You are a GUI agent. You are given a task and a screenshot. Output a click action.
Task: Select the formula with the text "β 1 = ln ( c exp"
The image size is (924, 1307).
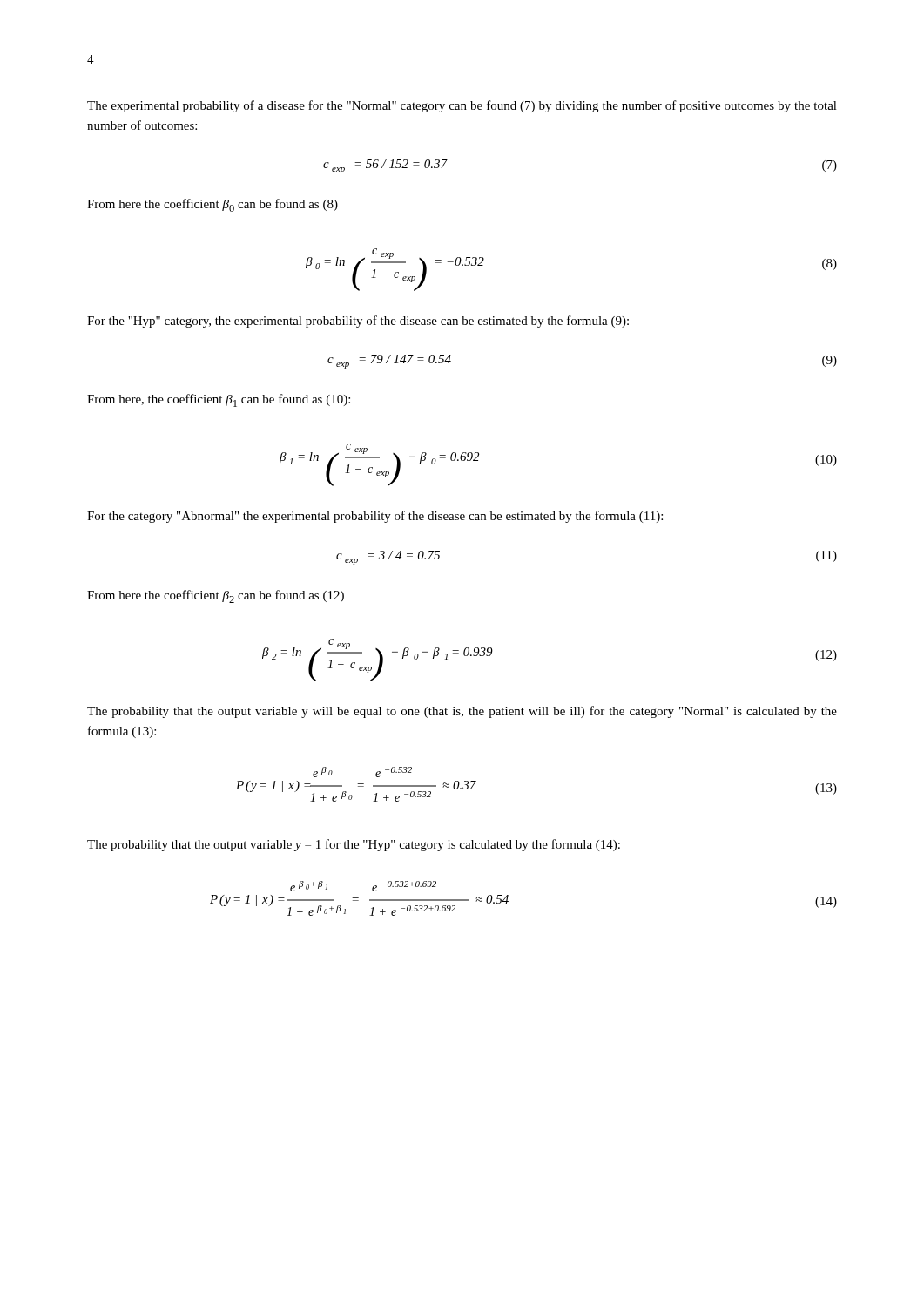[372, 467]
